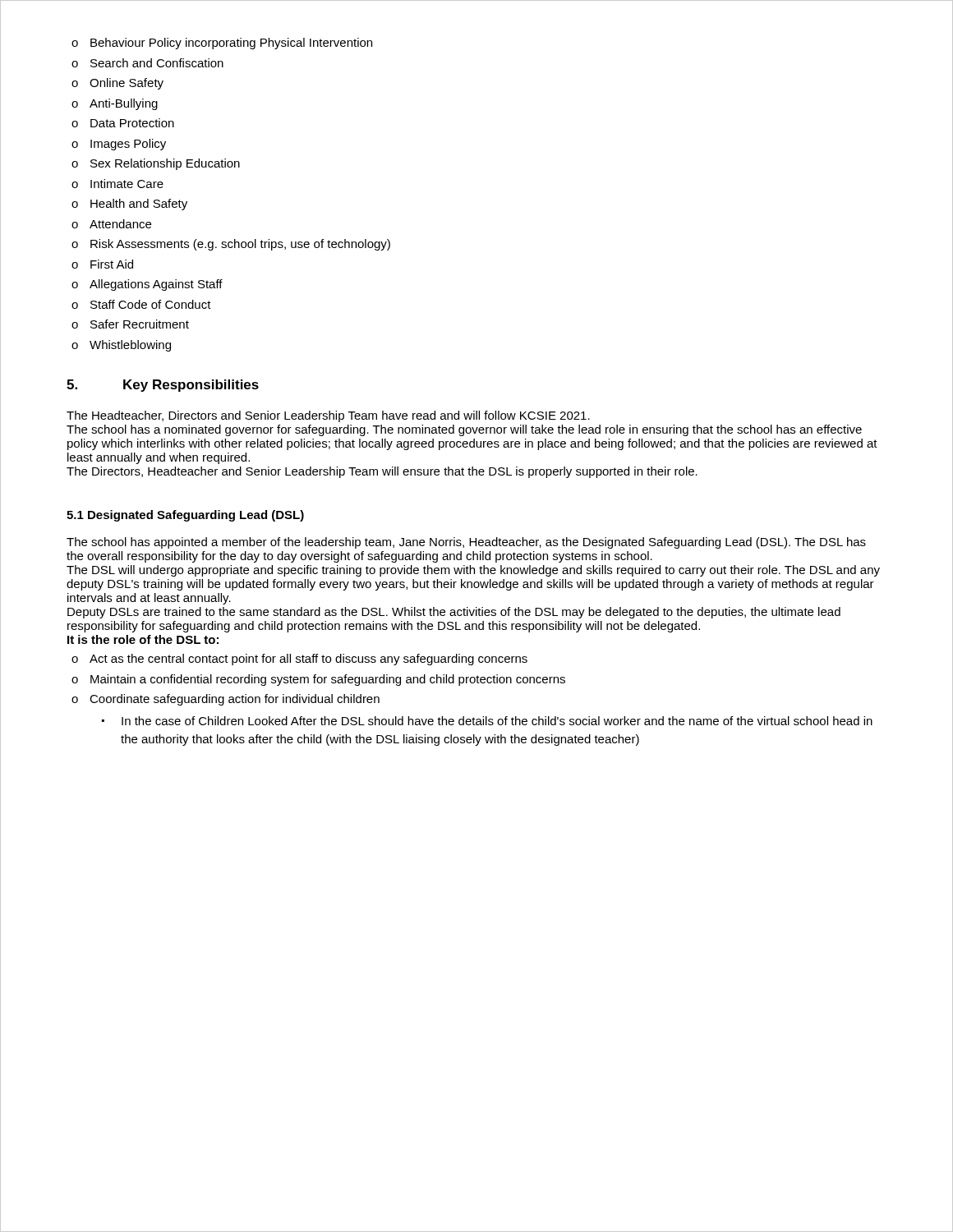Navigate to the region starting "Sex Relationship Education"
This screenshot has width=953, height=1232.
[x=156, y=164]
